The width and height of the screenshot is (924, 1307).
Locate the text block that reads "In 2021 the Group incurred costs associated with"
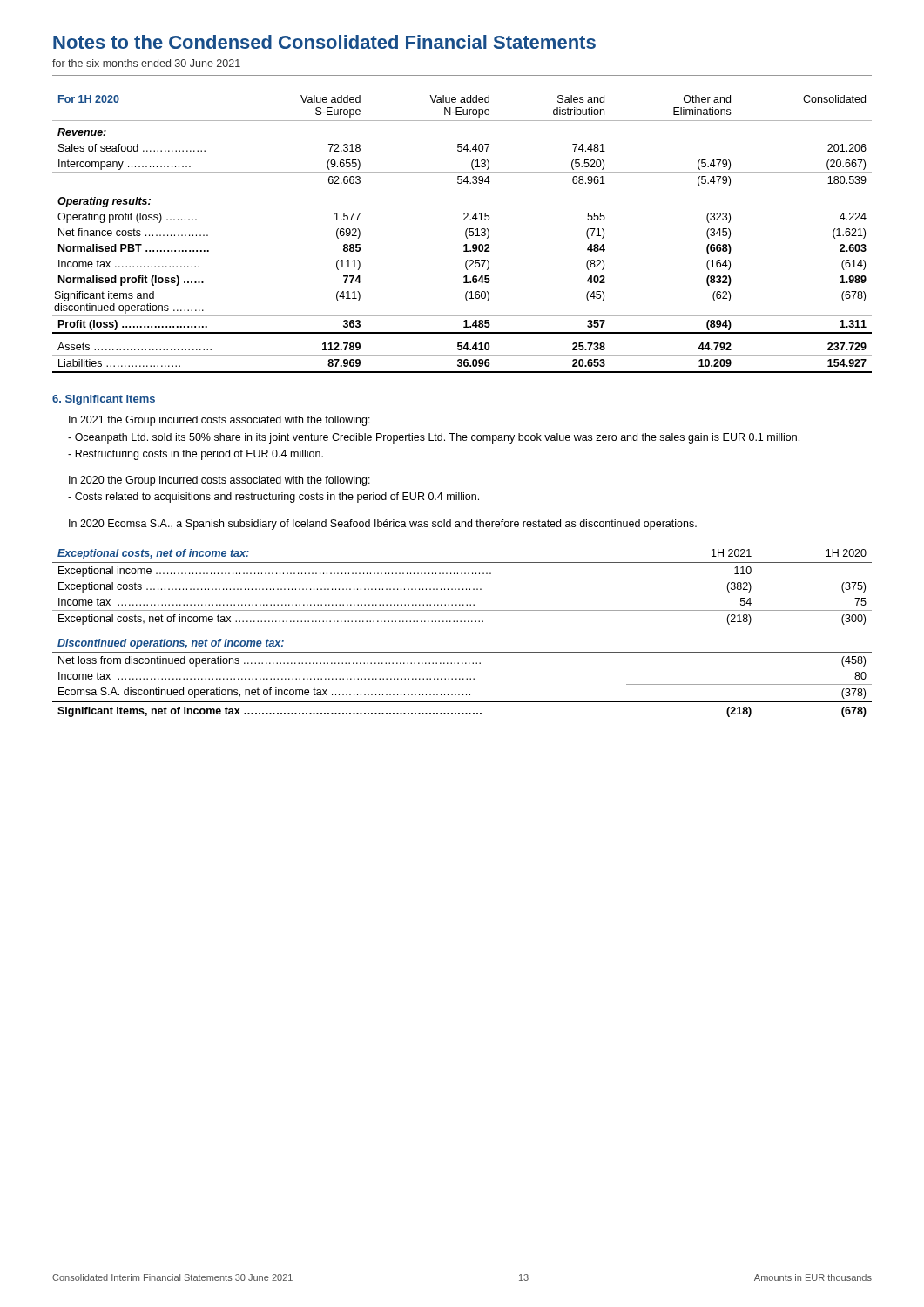(x=219, y=421)
